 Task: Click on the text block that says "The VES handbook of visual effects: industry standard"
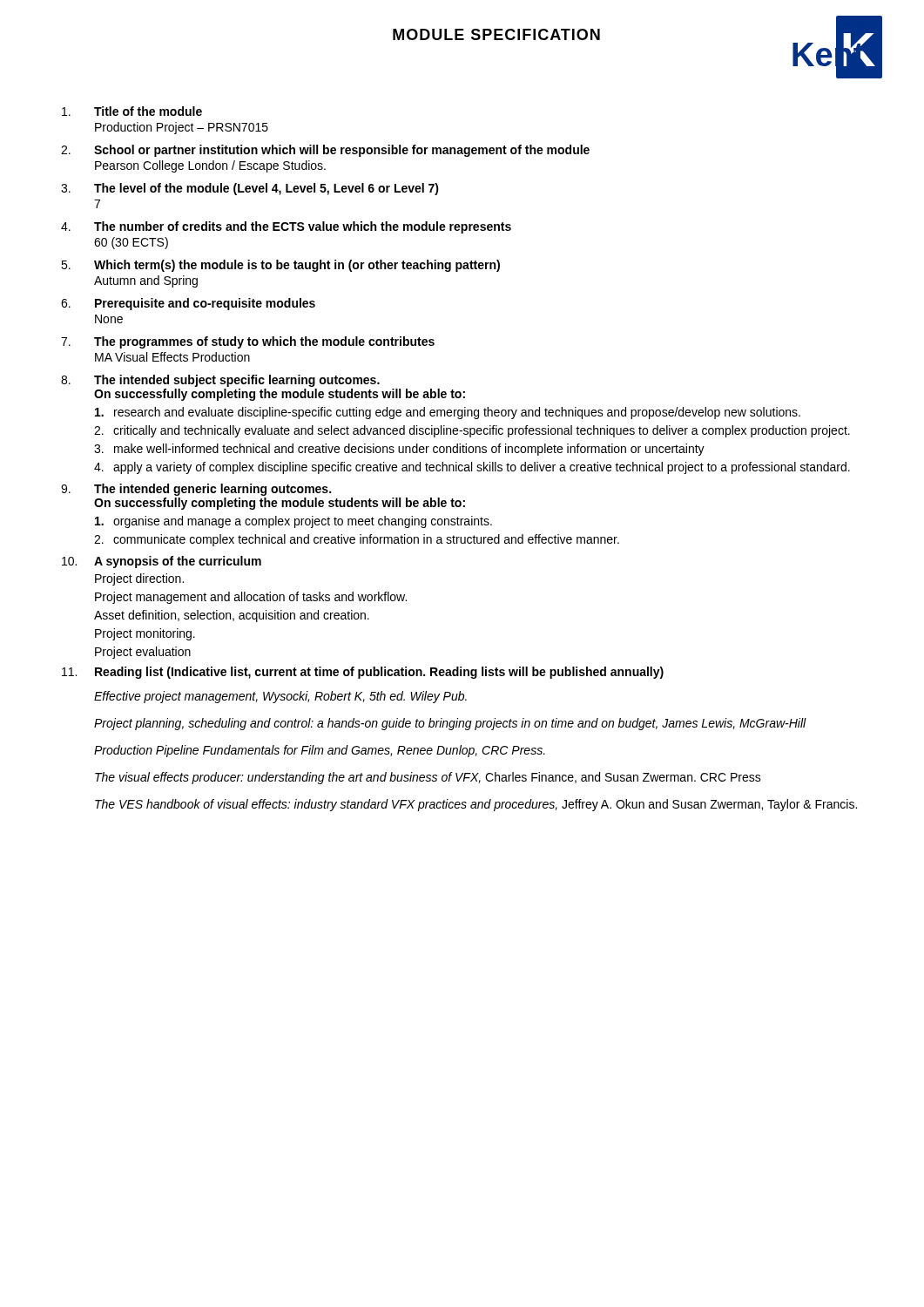[476, 804]
